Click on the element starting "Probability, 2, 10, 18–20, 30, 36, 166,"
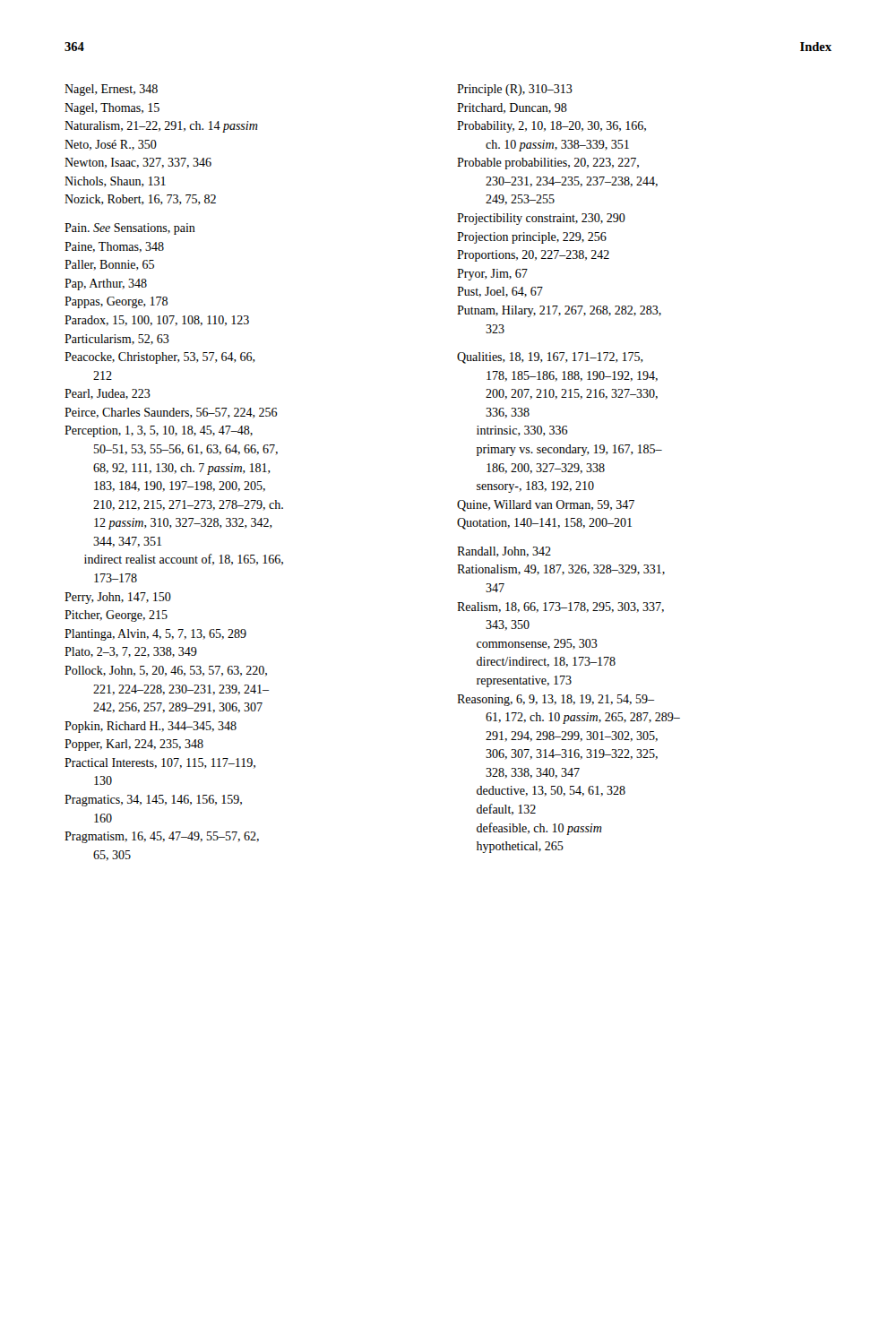The height and width of the screenshot is (1344, 896). coord(552,135)
